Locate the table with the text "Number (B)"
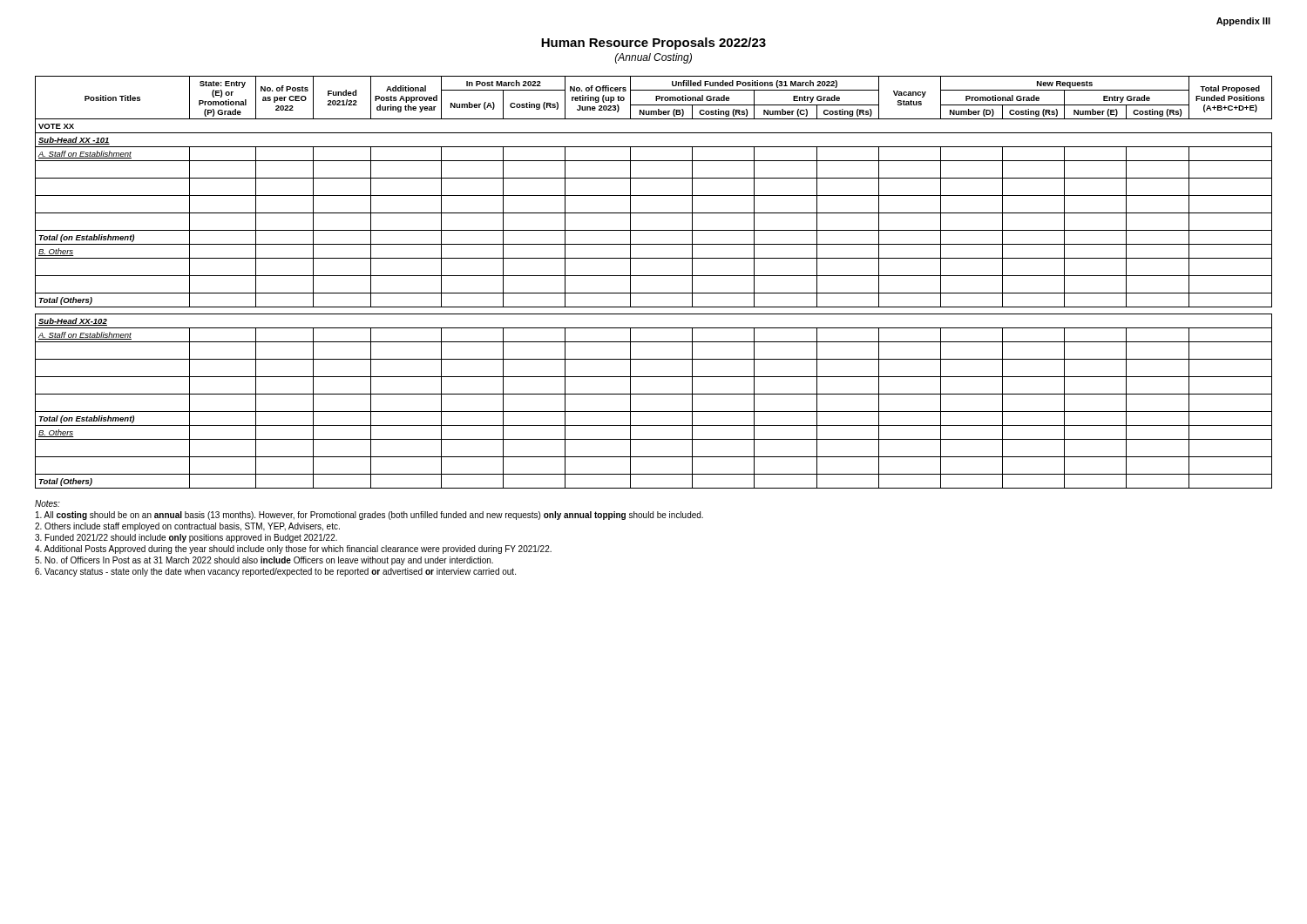 [654, 282]
